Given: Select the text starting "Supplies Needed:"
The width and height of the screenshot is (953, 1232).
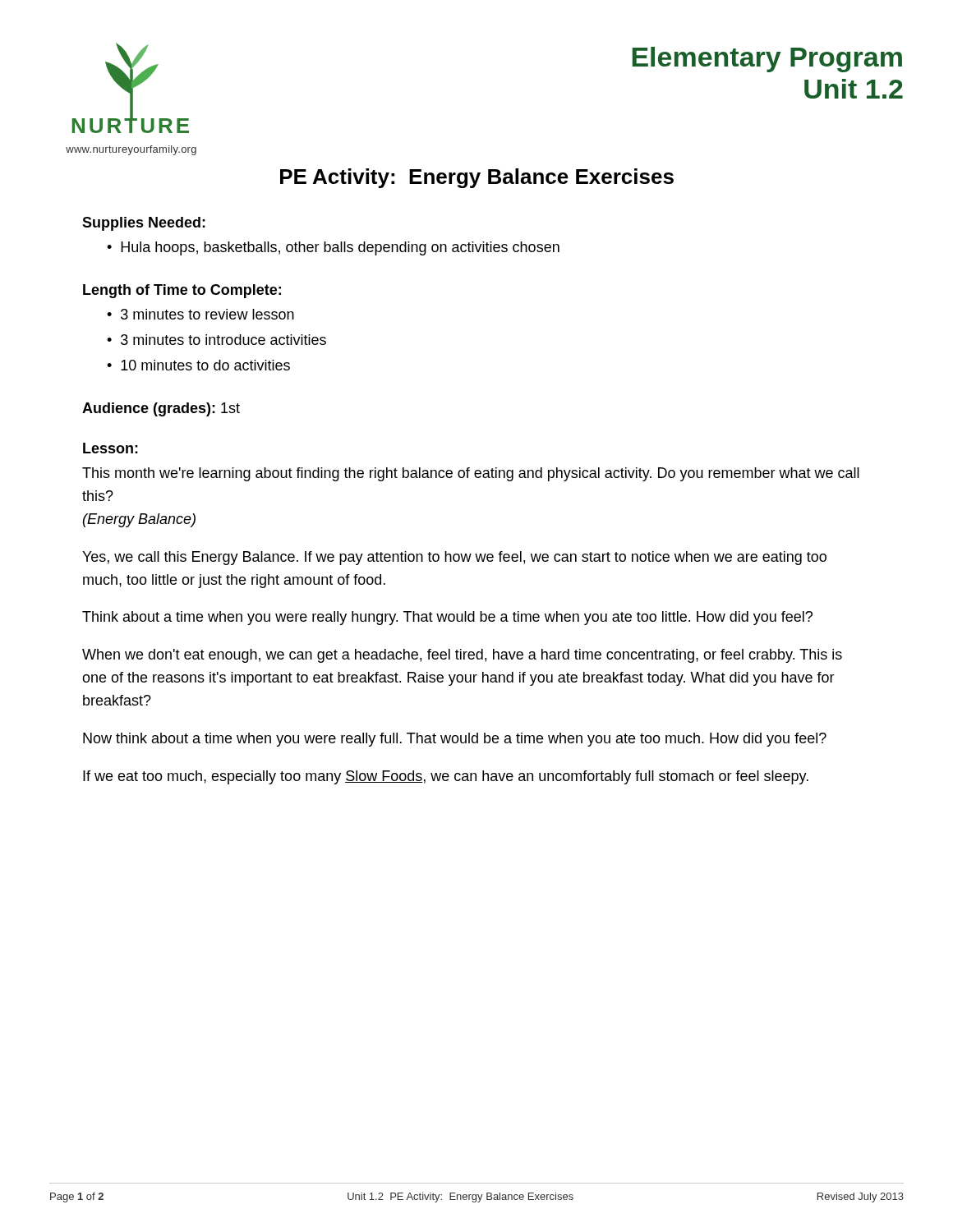Looking at the screenshot, I should tap(144, 223).
